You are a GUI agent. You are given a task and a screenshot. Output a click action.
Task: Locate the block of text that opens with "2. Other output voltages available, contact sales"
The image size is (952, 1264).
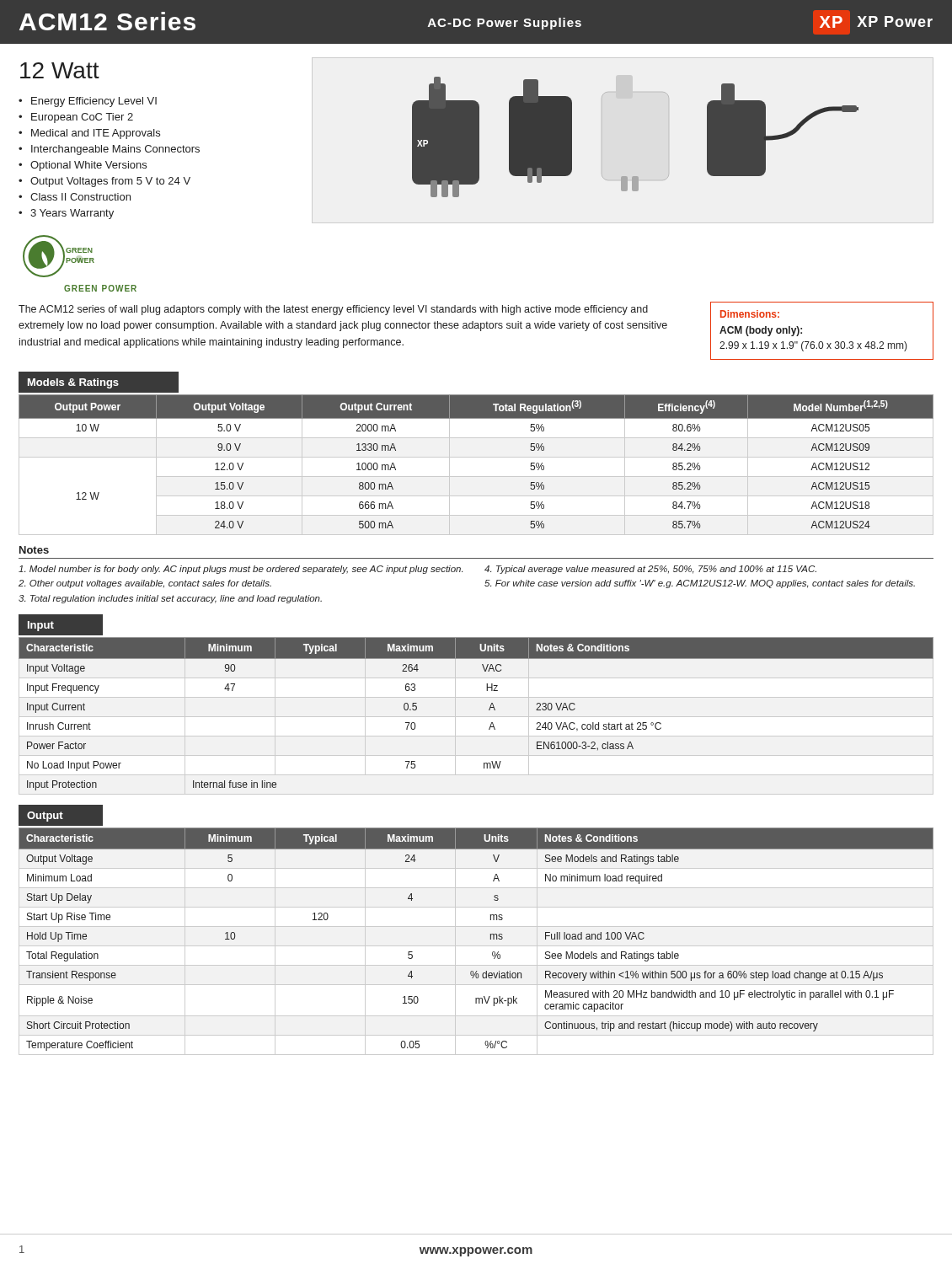(x=145, y=583)
